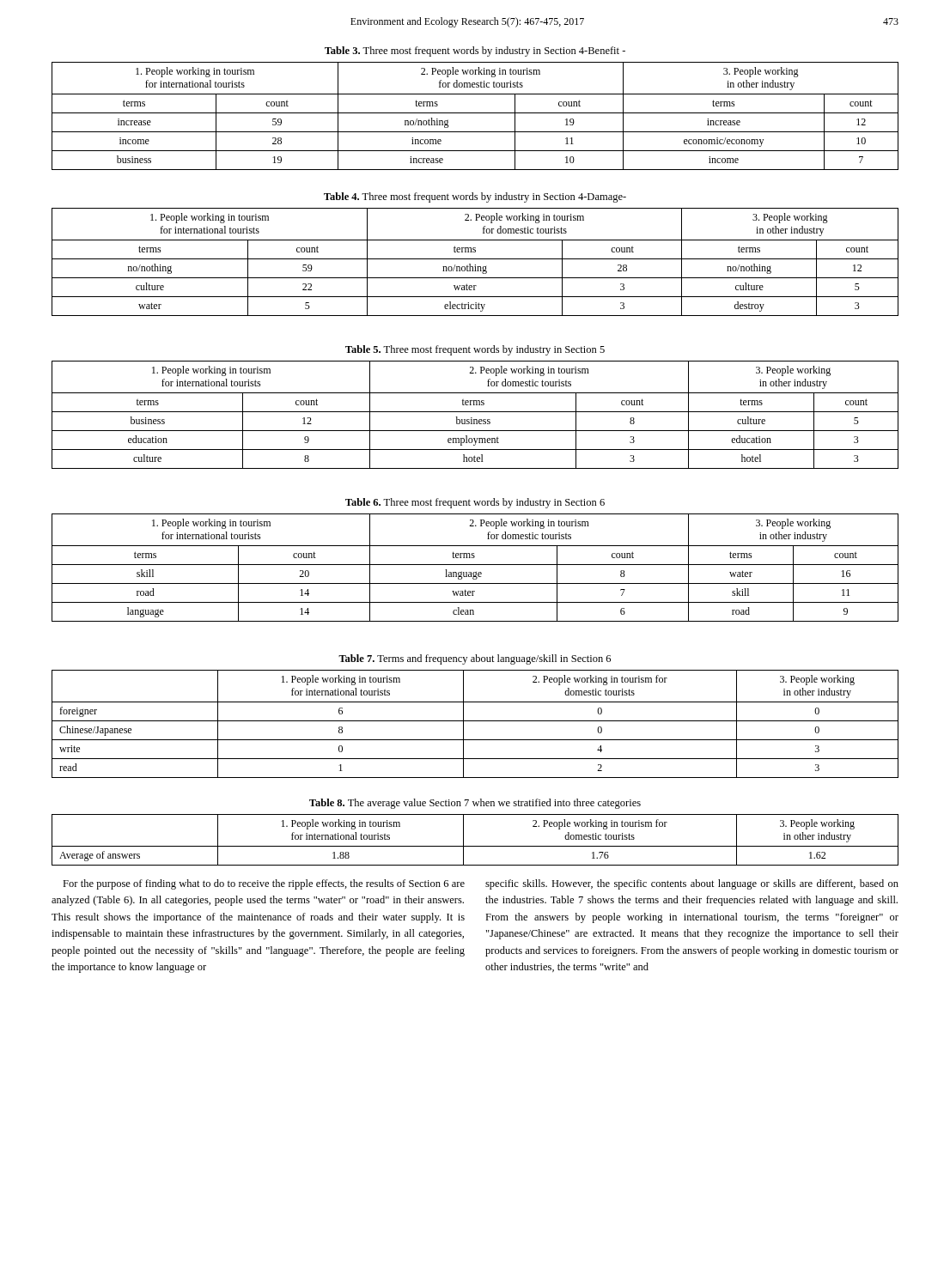The height and width of the screenshot is (1288, 950).
Task: Click on the caption that reads "Table 7. Terms"
Action: tap(475, 659)
